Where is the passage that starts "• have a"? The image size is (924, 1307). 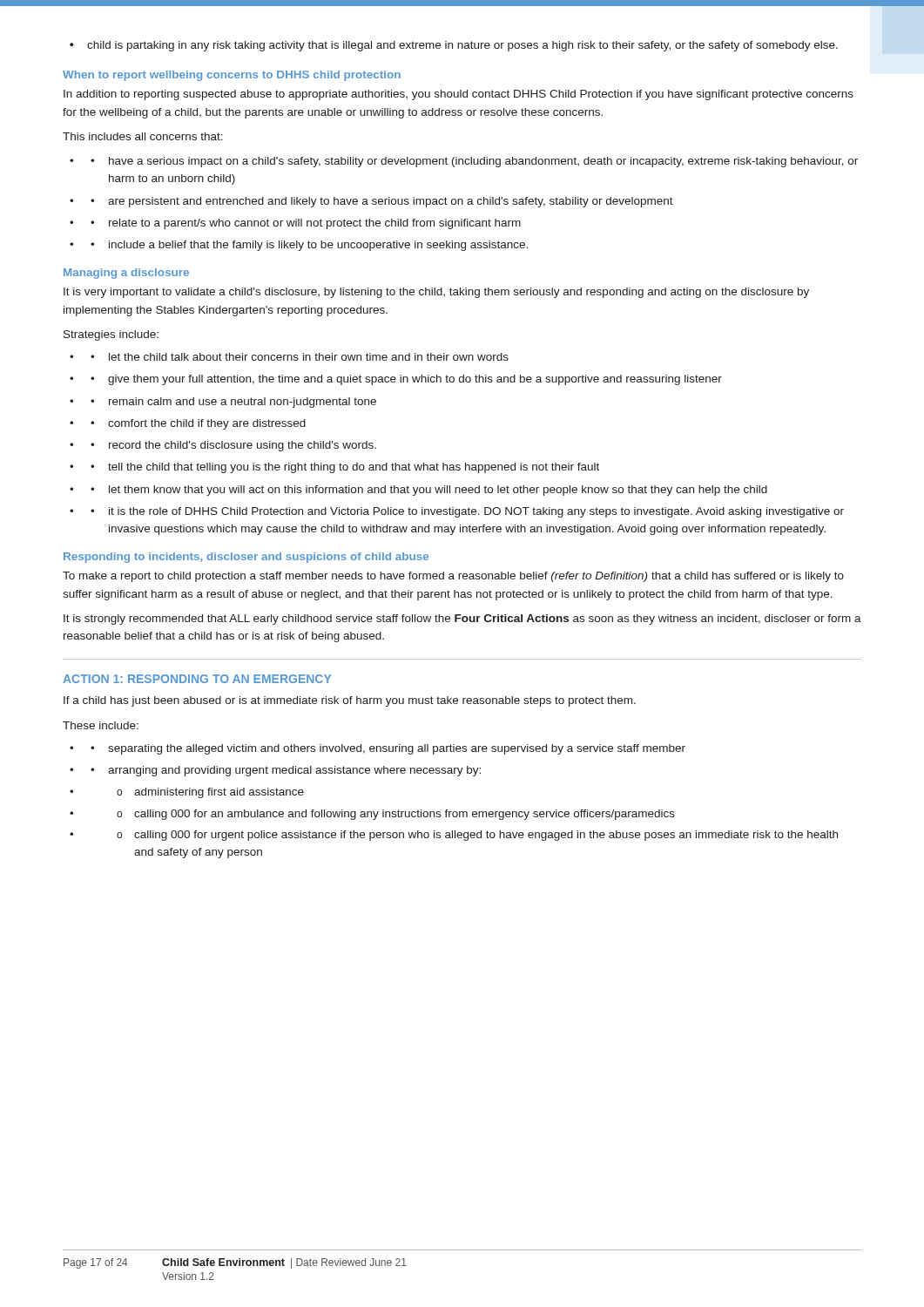click(x=462, y=170)
